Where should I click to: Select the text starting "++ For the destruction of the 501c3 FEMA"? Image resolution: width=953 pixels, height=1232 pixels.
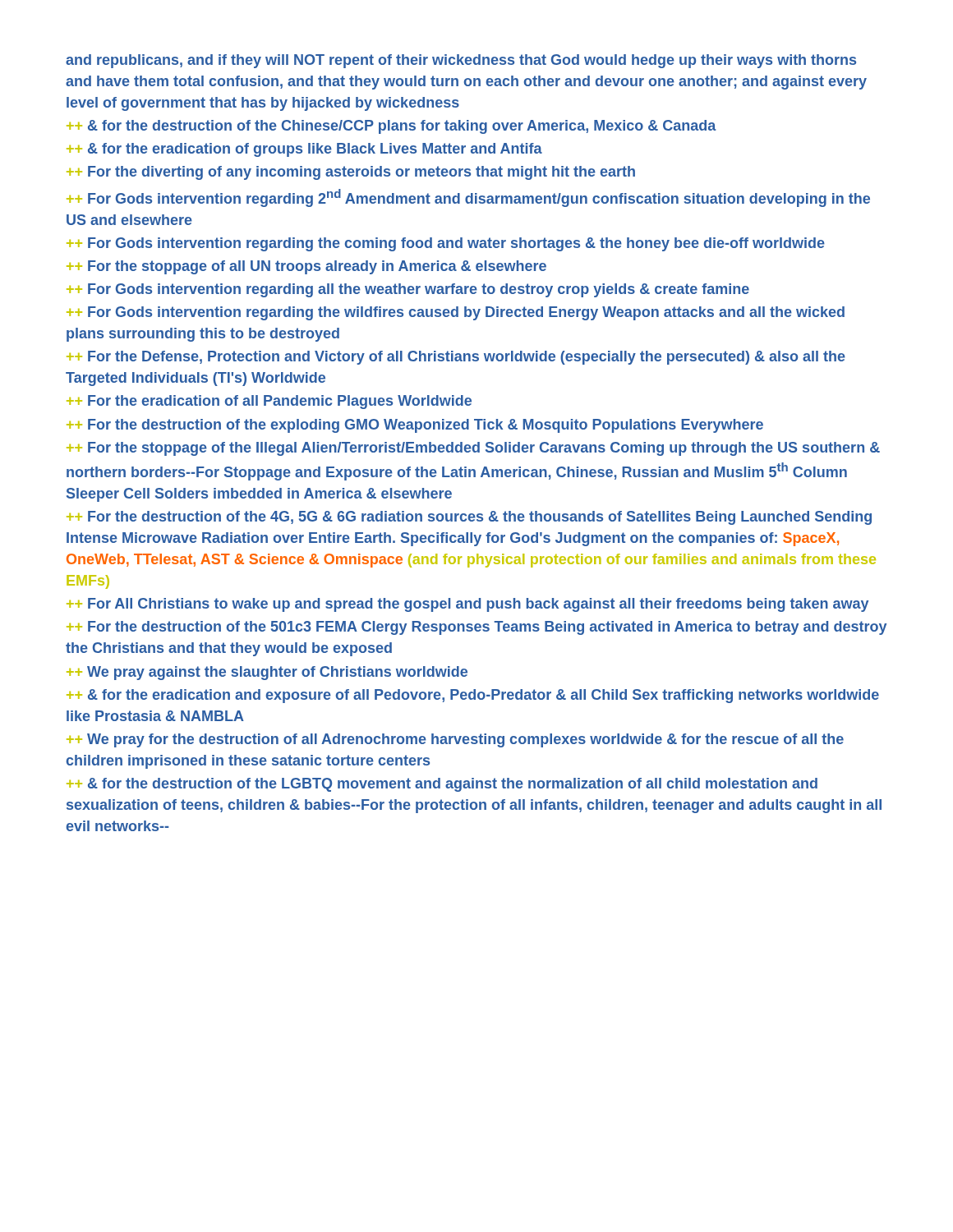tap(476, 638)
